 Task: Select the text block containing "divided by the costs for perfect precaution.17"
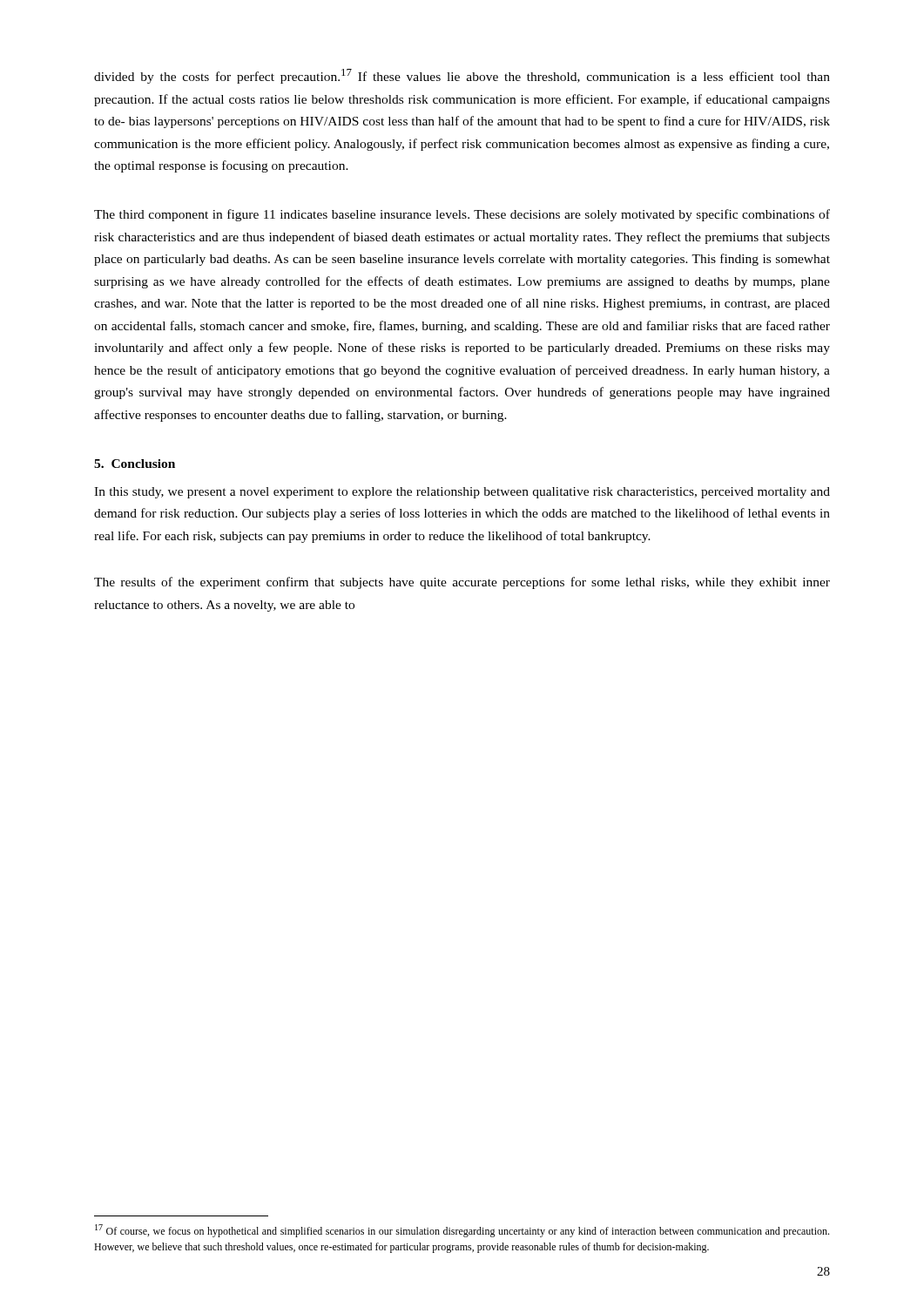click(x=462, y=119)
